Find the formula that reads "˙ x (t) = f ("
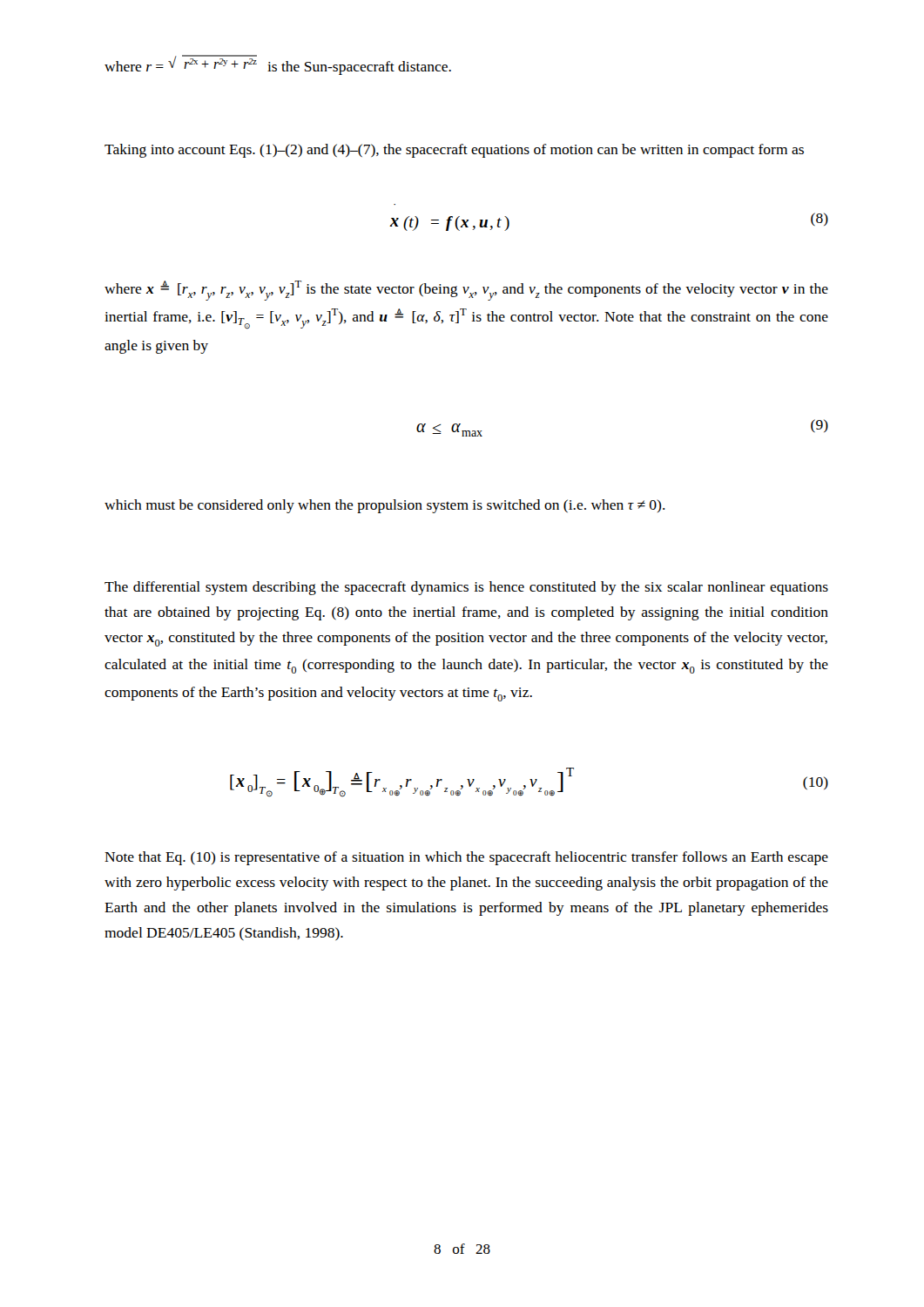The image size is (924, 1307). [x=449, y=222]
